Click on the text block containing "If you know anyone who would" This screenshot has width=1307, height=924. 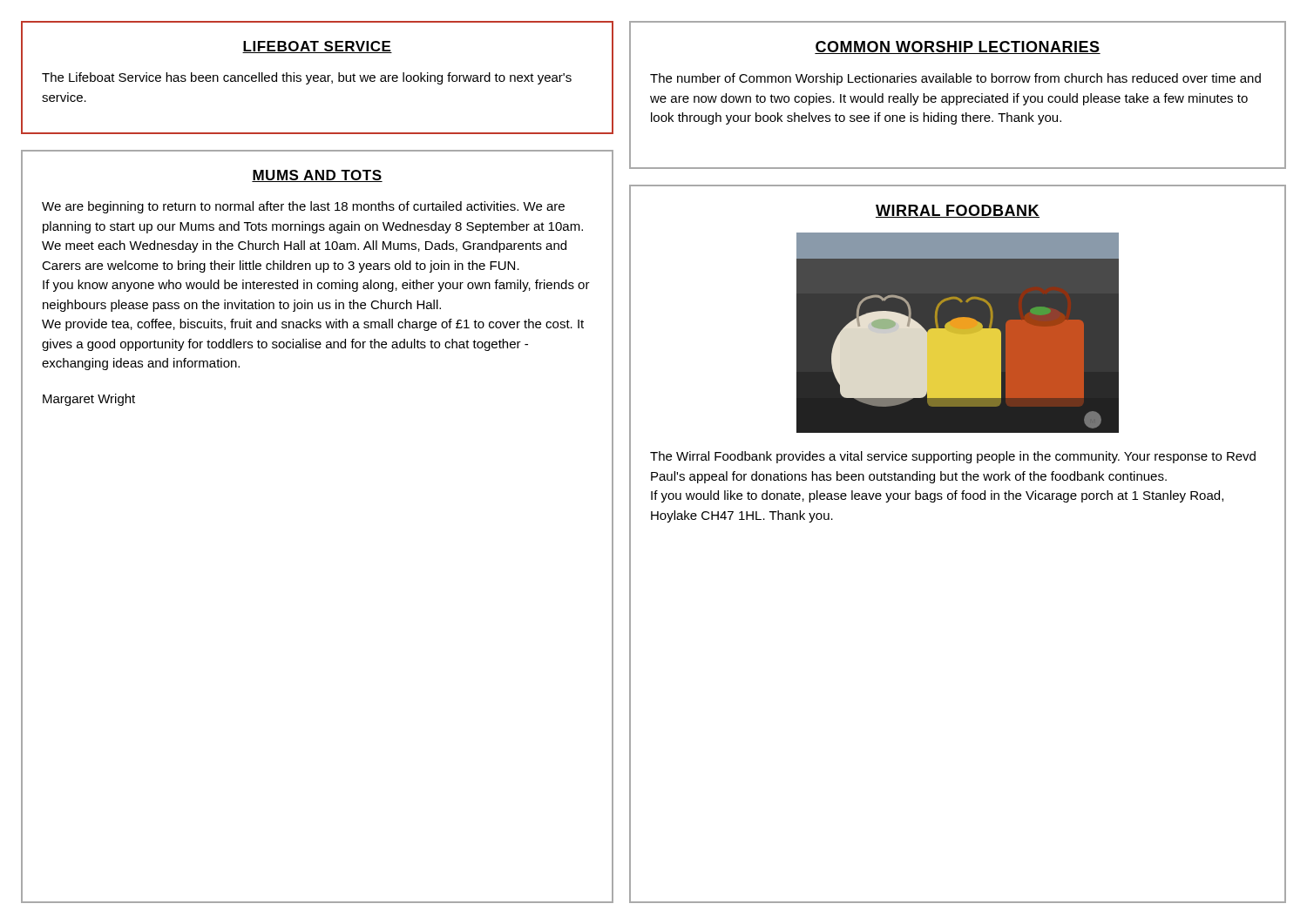coord(317,295)
